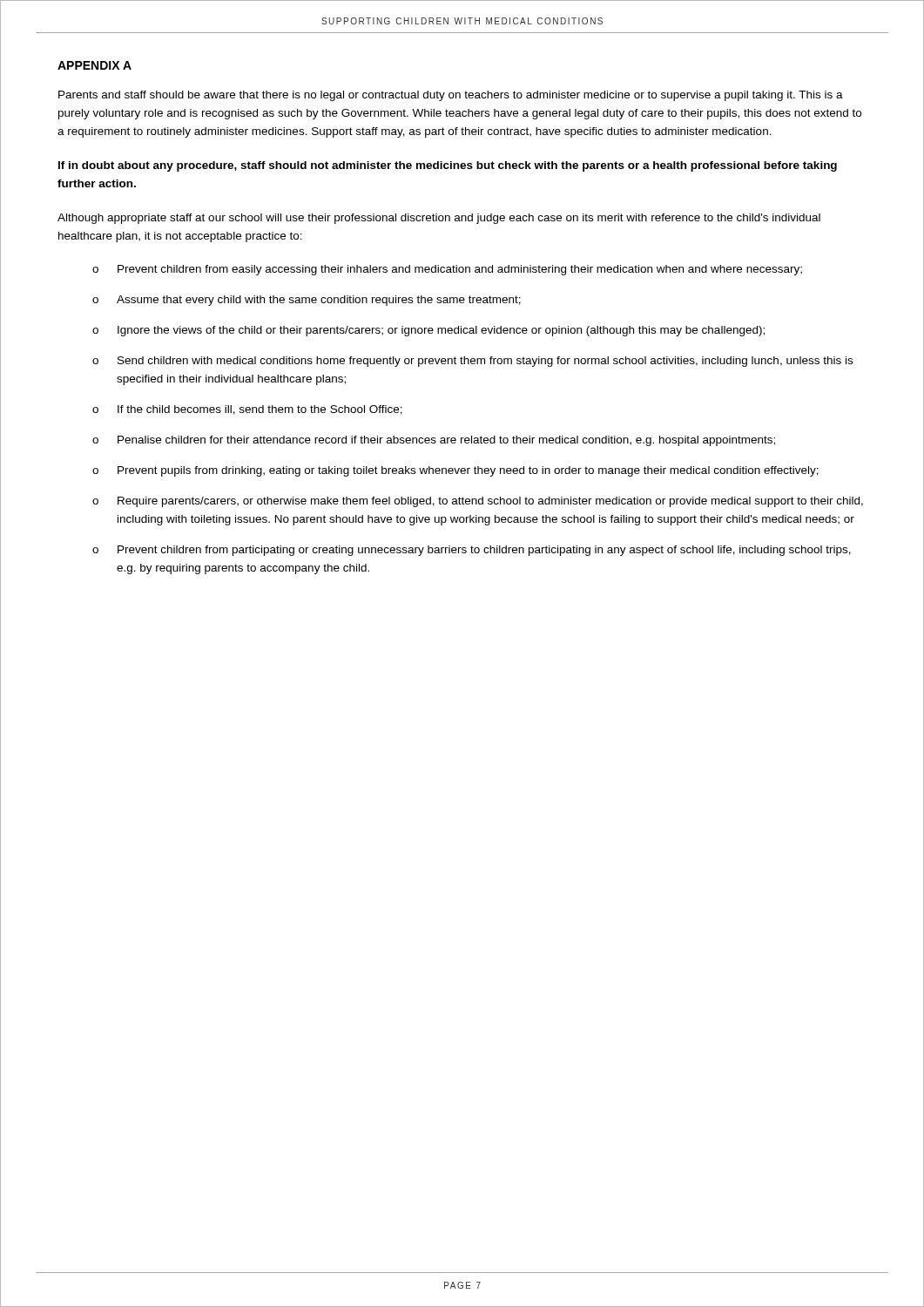The image size is (924, 1307).
Task: Select the list item containing "o Send children with"
Action: click(479, 370)
